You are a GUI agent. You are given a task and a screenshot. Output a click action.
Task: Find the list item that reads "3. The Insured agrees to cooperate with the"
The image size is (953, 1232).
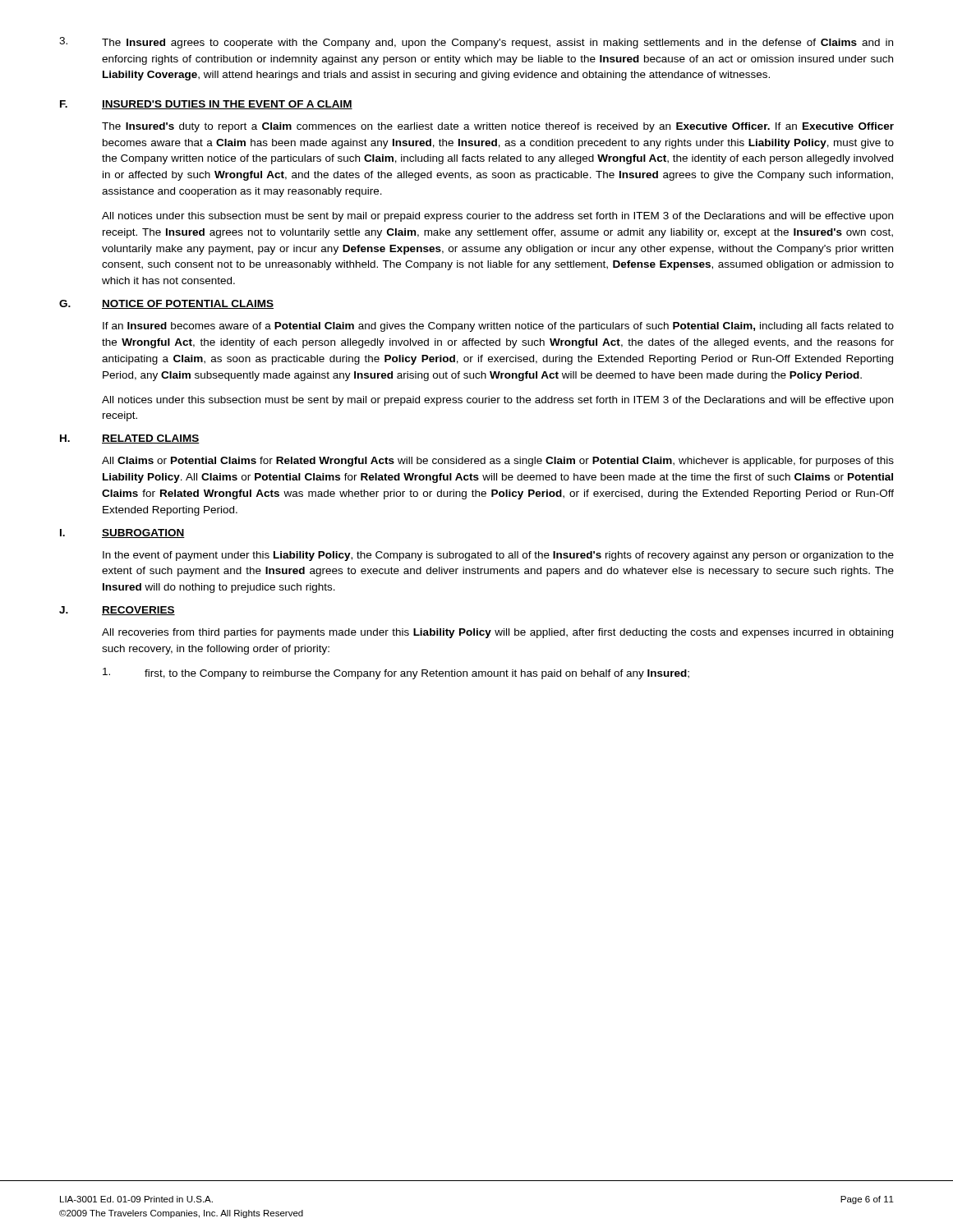click(x=476, y=59)
